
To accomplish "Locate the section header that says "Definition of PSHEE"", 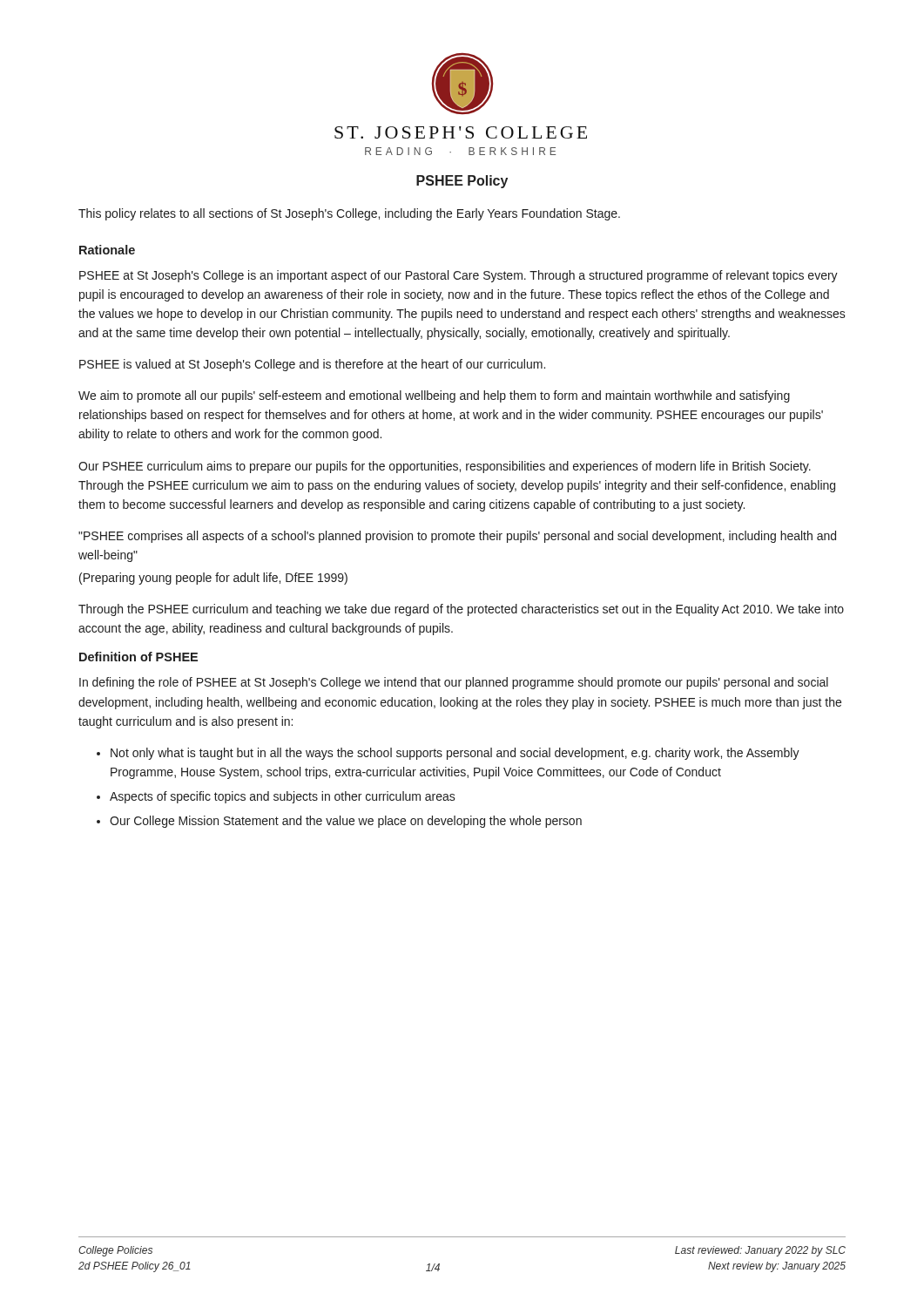I will coord(138,657).
